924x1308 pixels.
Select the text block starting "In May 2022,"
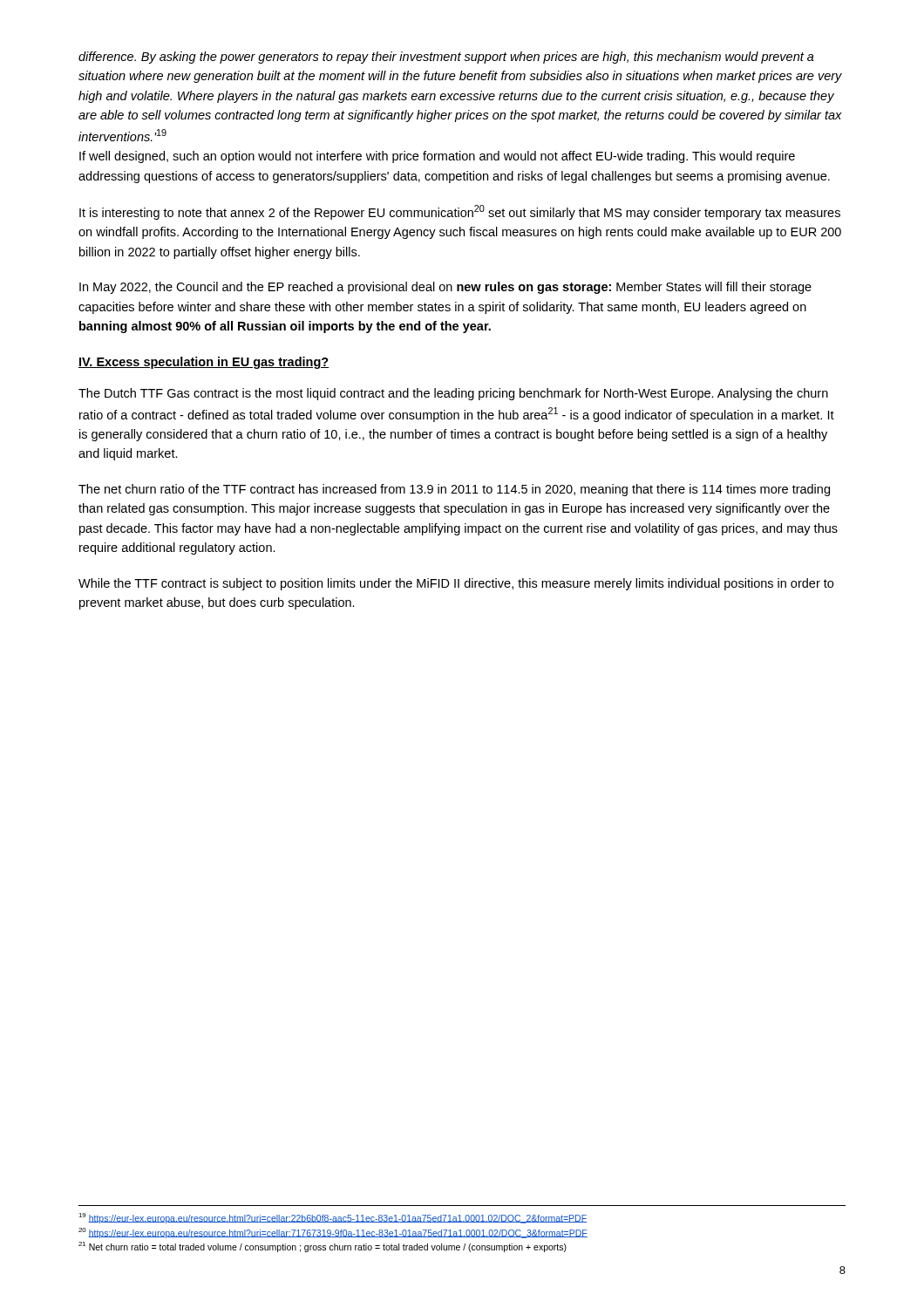pyautogui.click(x=445, y=307)
